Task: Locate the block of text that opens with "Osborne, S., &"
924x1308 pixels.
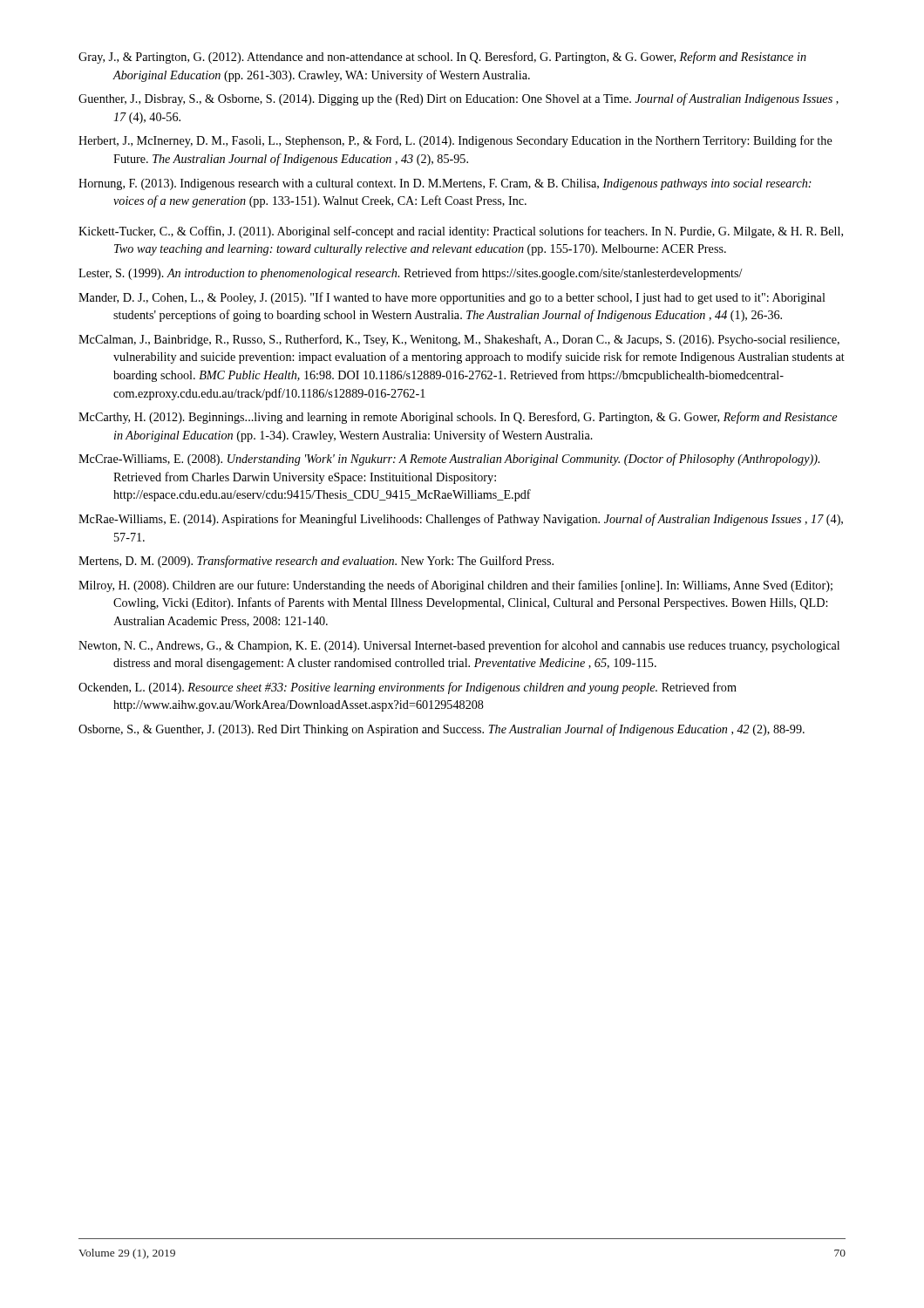Action: (x=442, y=729)
